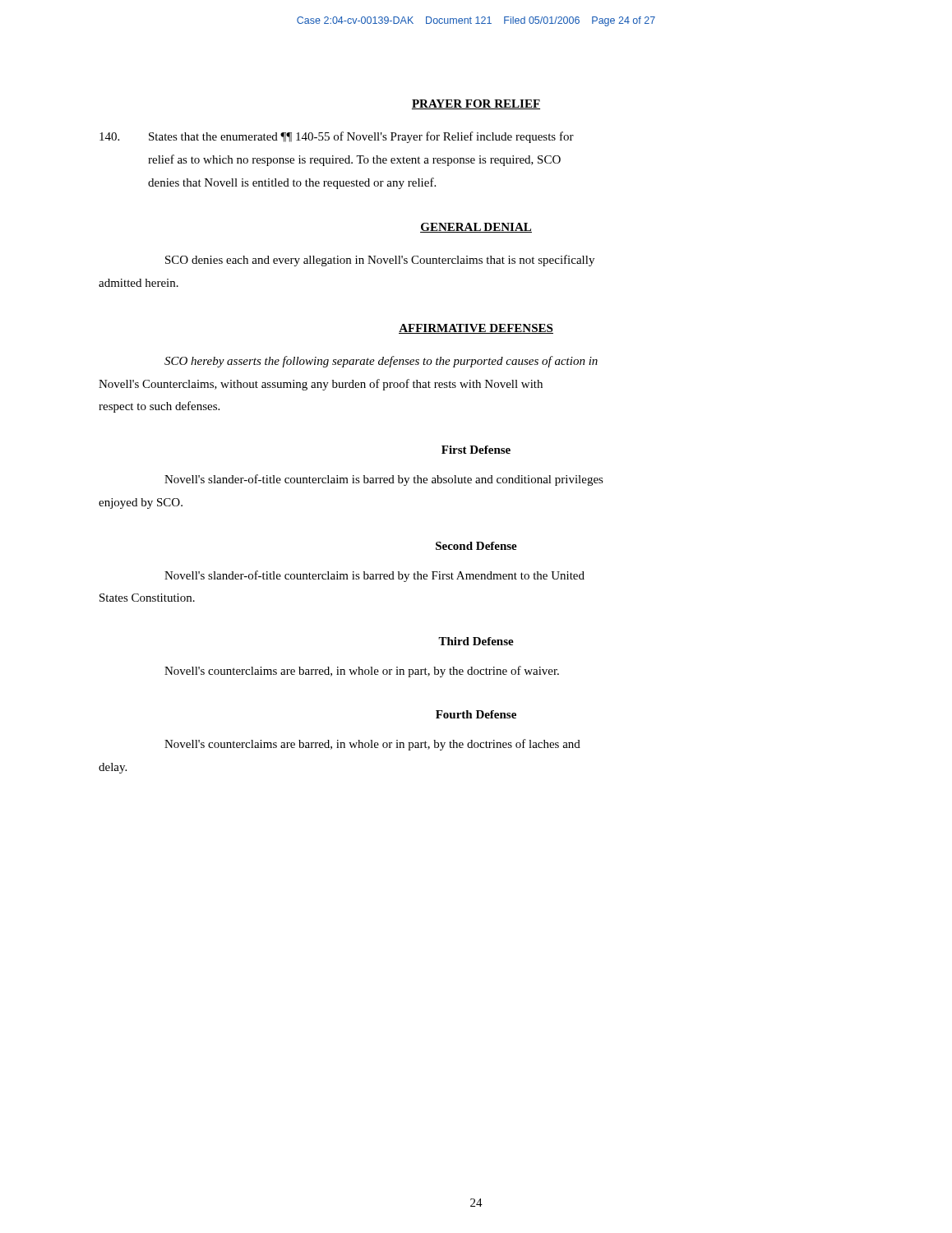Locate the section header with the text "Second Defense"
Image resolution: width=952 pixels, height=1233 pixels.
pos(476,545)
